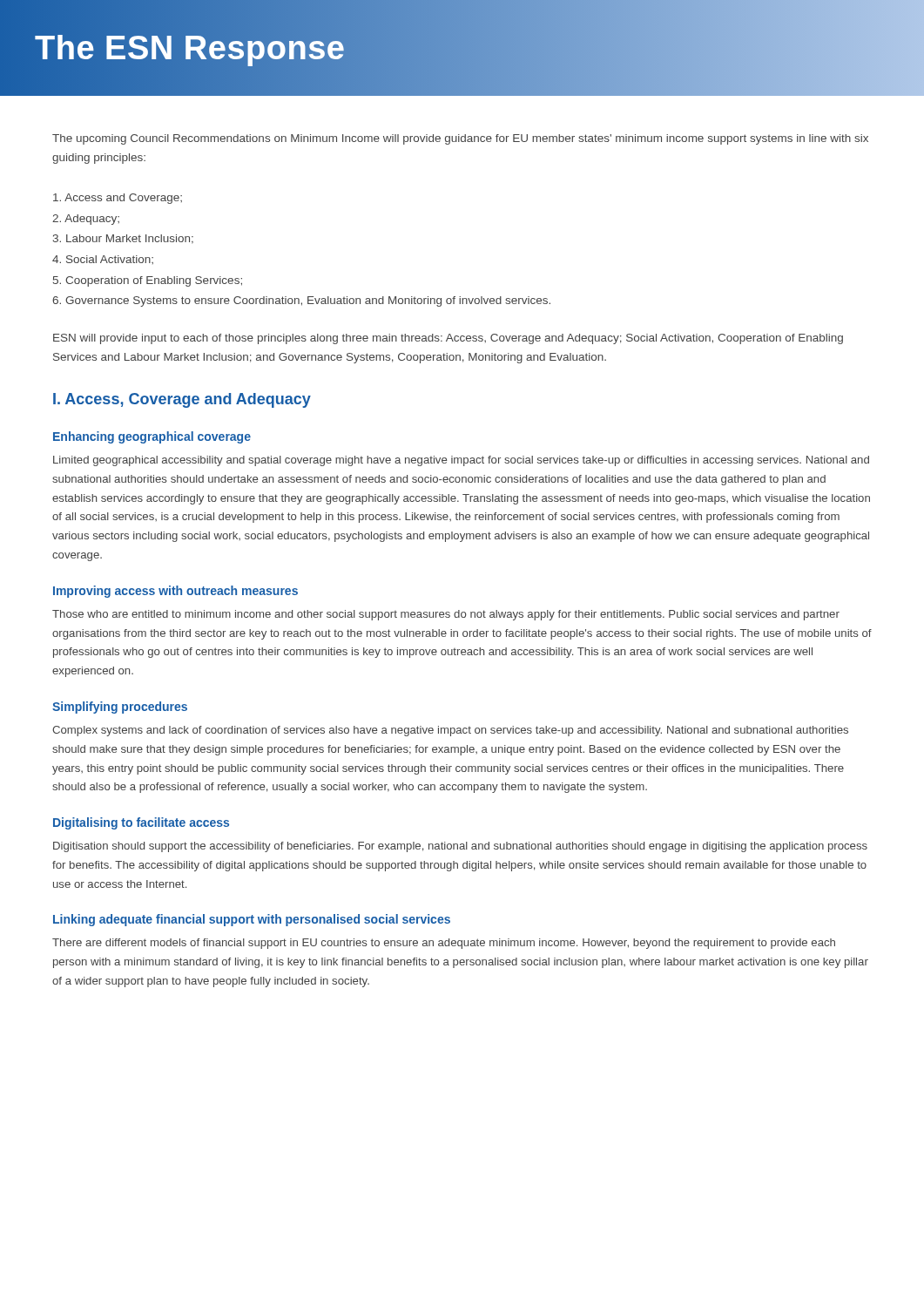The height and width of the screenshot is (1307, 924).
Task: Click on the element starting "Digitalising to facilitate access"
Action: (x=141, y=823)
